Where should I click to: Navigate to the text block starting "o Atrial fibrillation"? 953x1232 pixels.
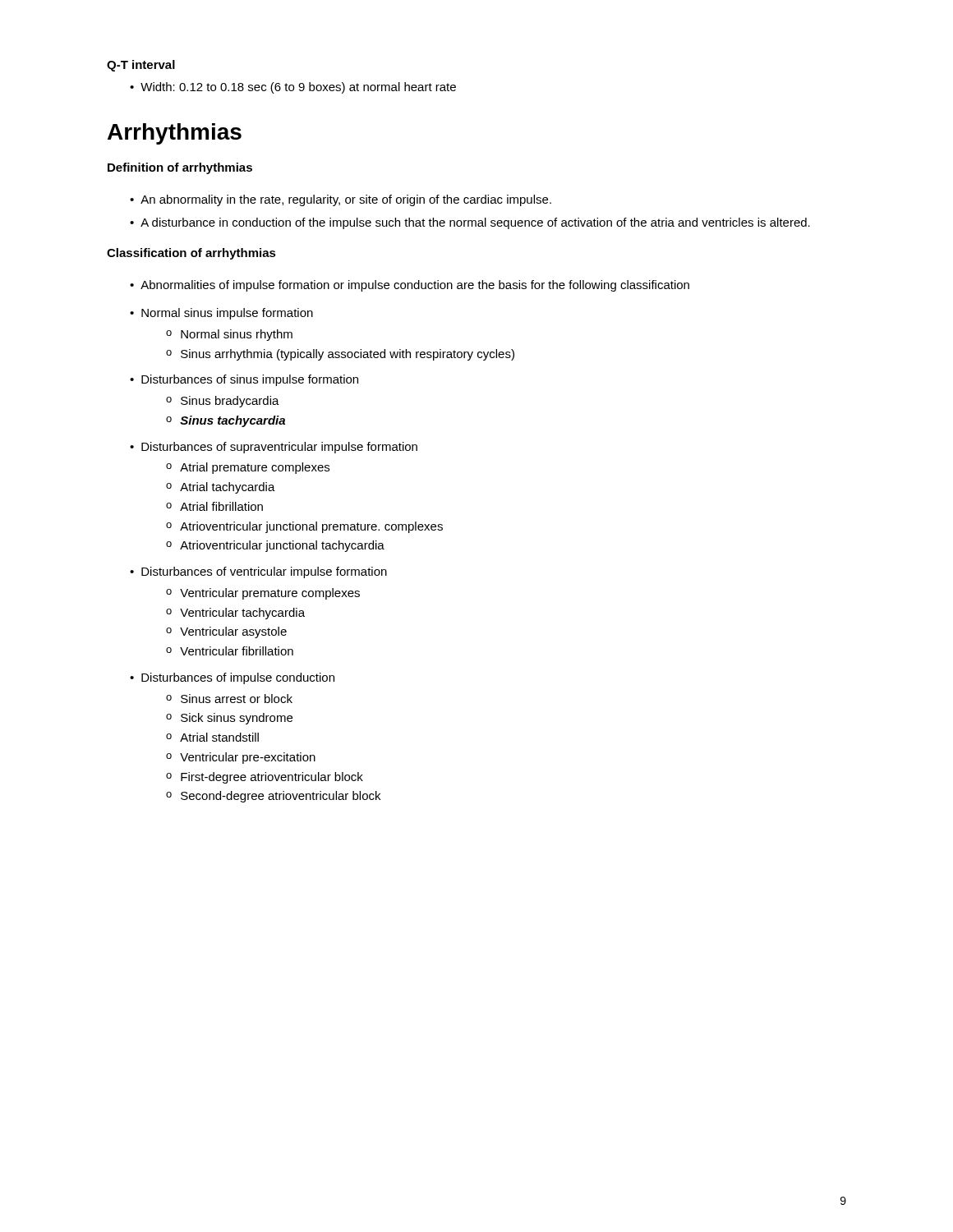(215, 506)
